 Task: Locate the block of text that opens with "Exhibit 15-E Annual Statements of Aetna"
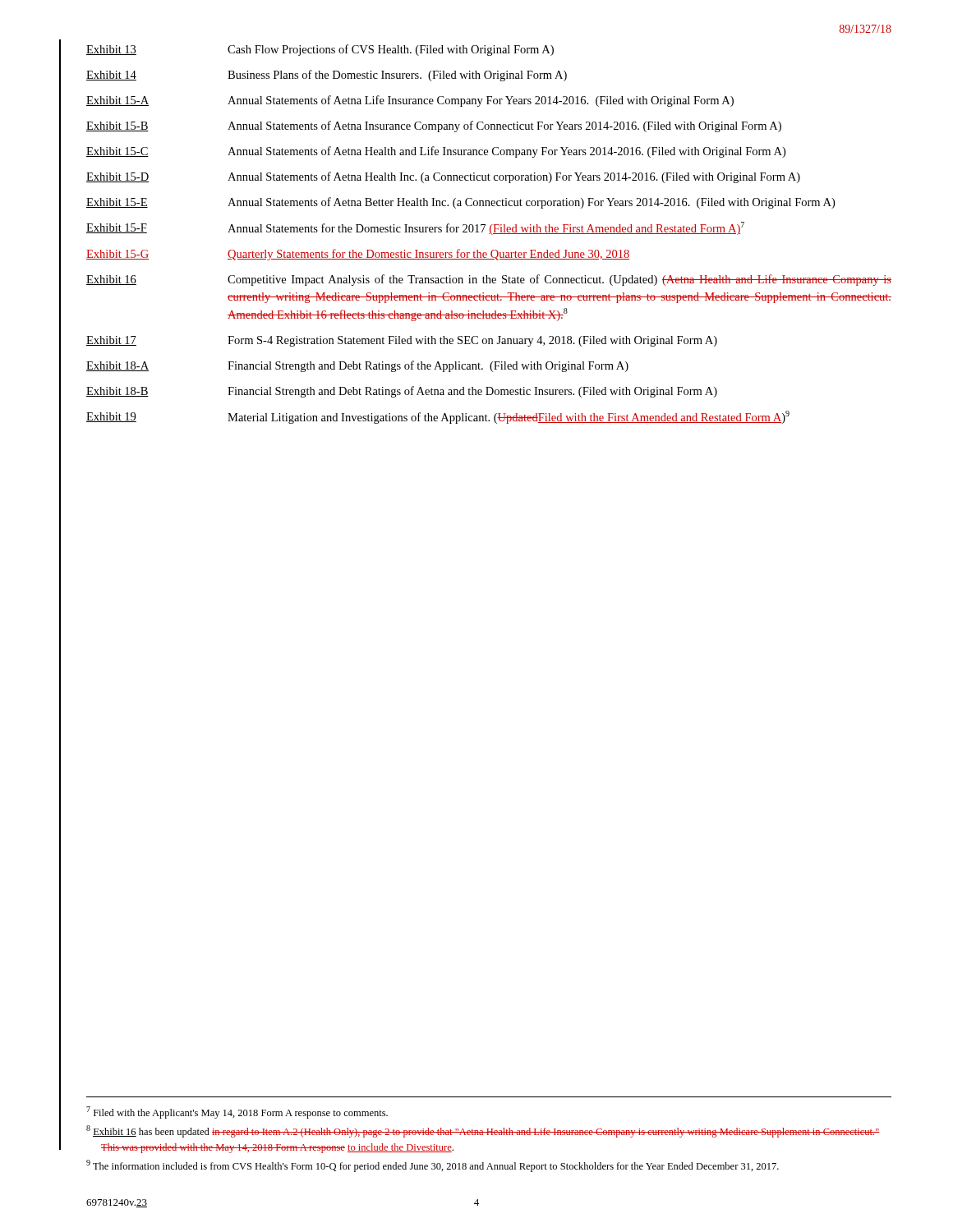click(x=489, y=203)
